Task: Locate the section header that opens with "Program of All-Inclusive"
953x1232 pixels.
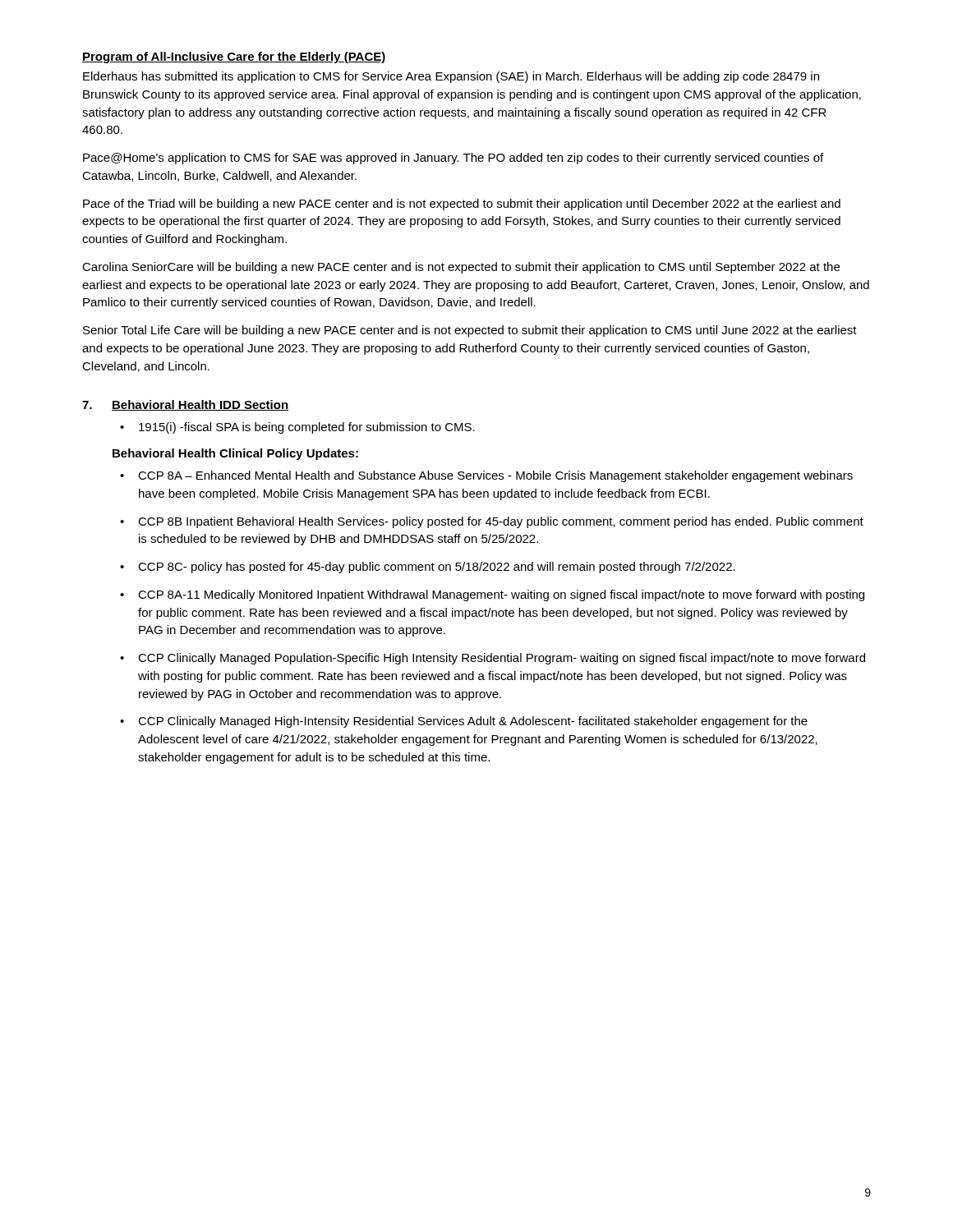Action: (234, 57)
